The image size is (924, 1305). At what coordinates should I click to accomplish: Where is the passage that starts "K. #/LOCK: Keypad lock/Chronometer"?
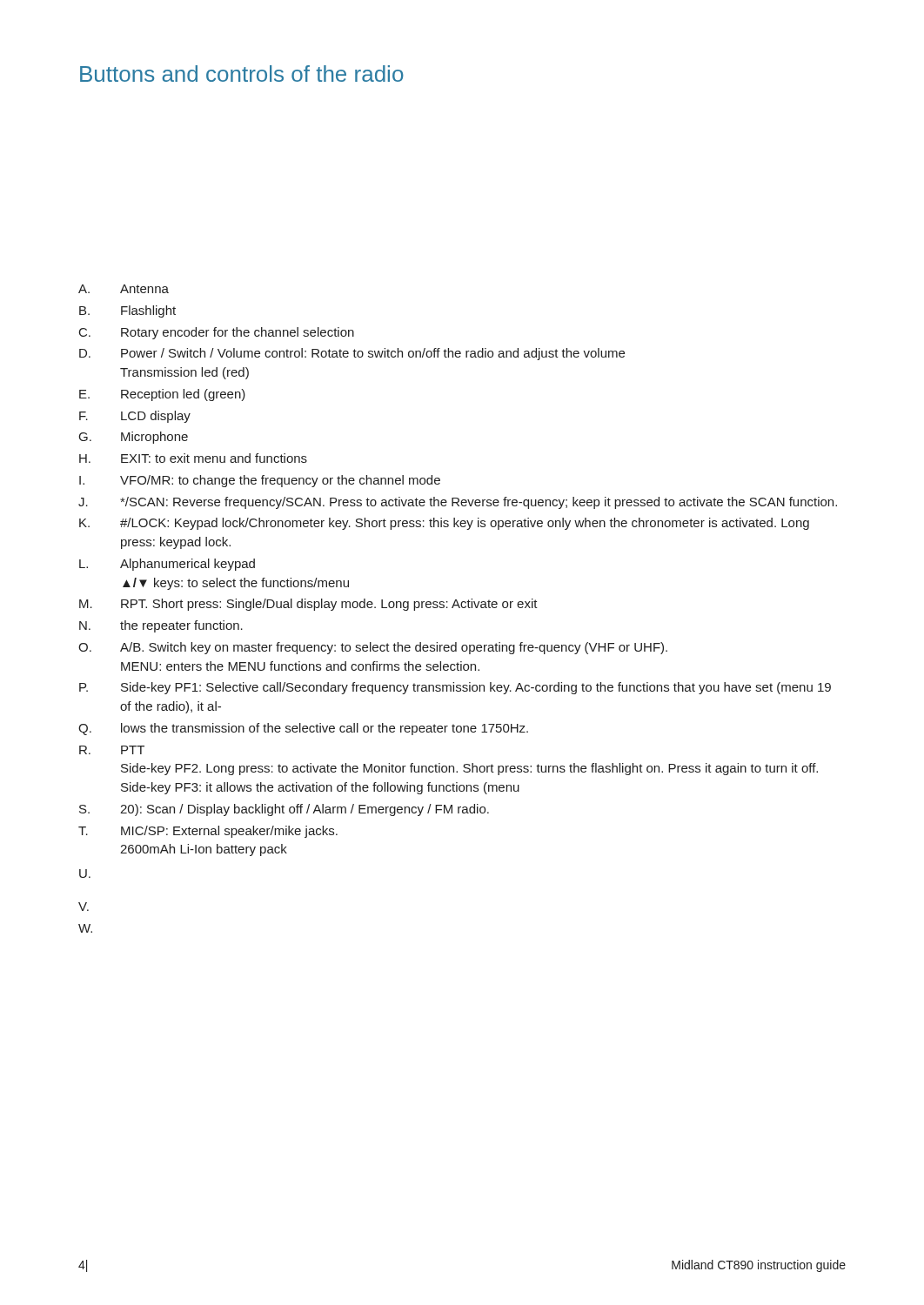462,532
